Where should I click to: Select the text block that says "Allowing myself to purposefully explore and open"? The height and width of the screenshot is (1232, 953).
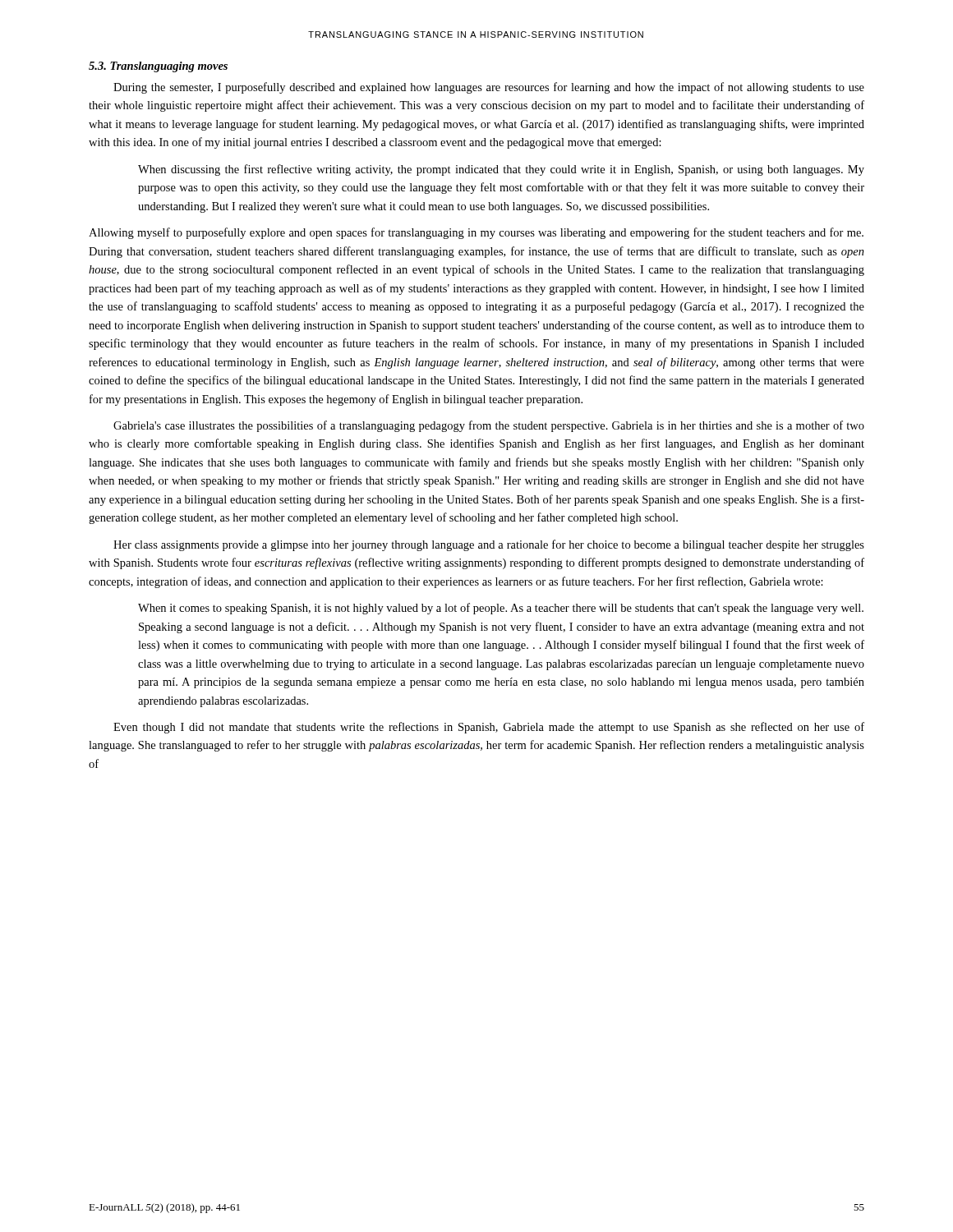pyautogui.click(x=476, y=316)
